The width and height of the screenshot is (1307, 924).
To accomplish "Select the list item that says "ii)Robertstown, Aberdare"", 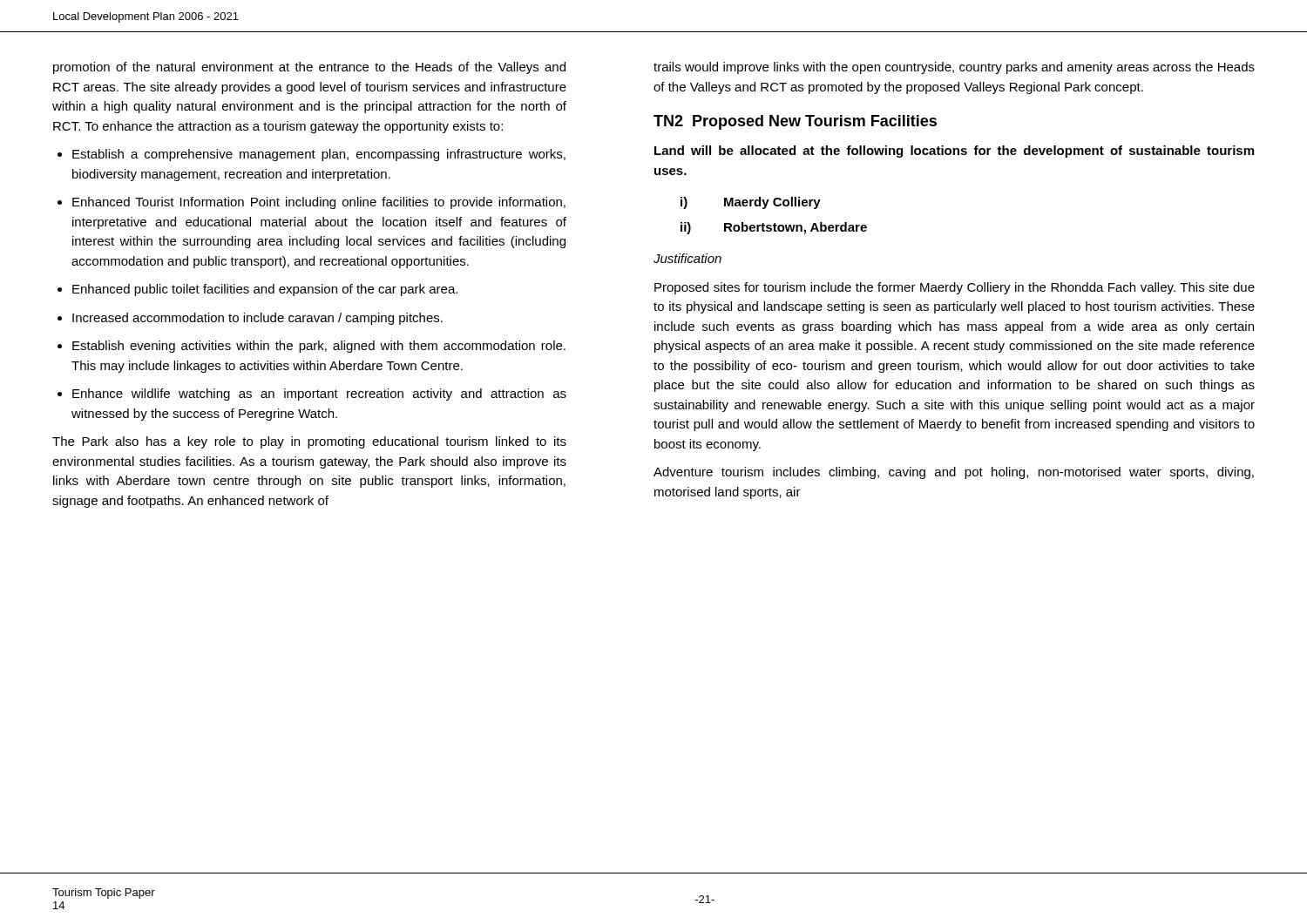I will pyautogui.click(x=773, y=227).
